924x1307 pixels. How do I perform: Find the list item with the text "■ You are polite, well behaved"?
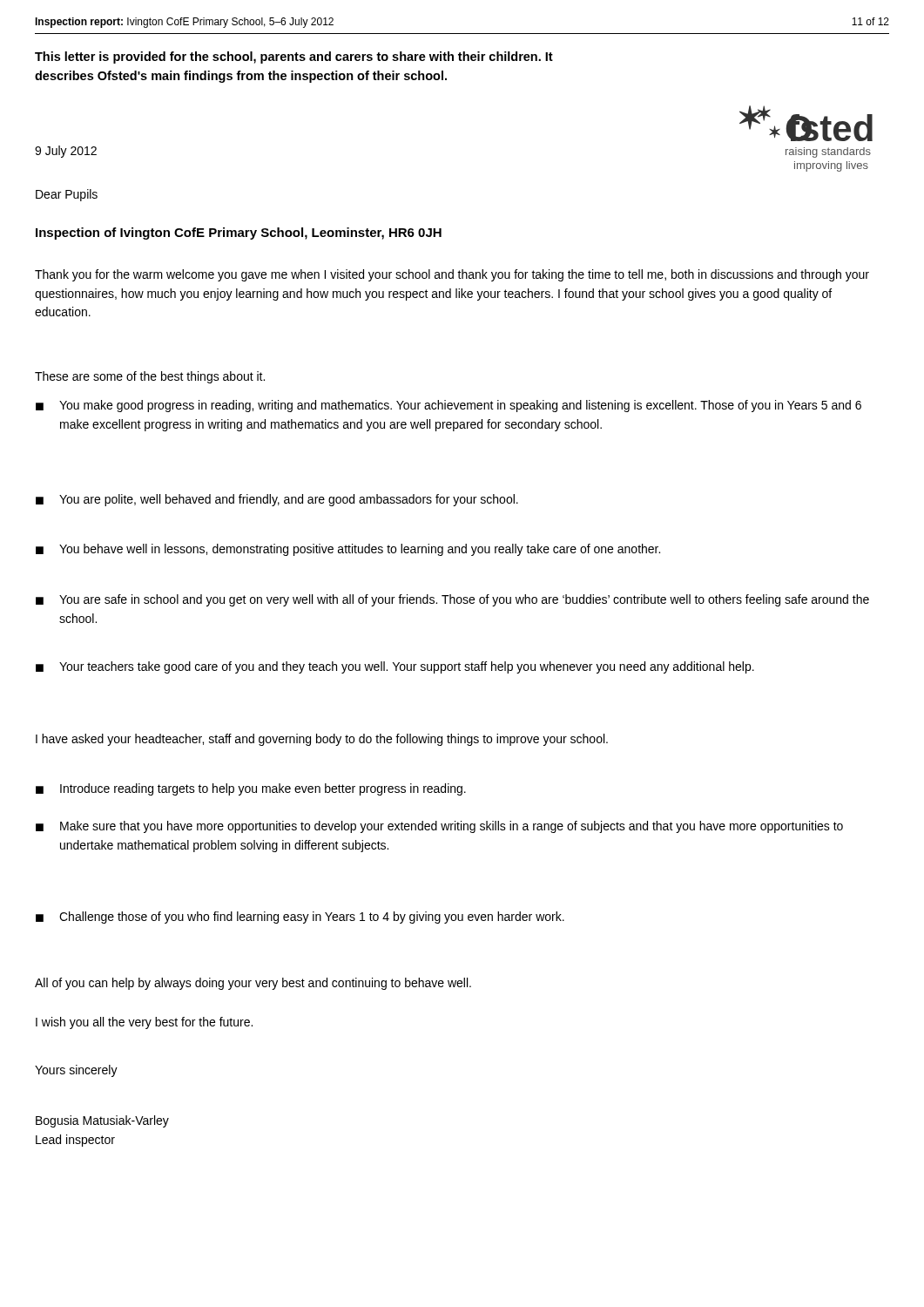tap(277, 501)
